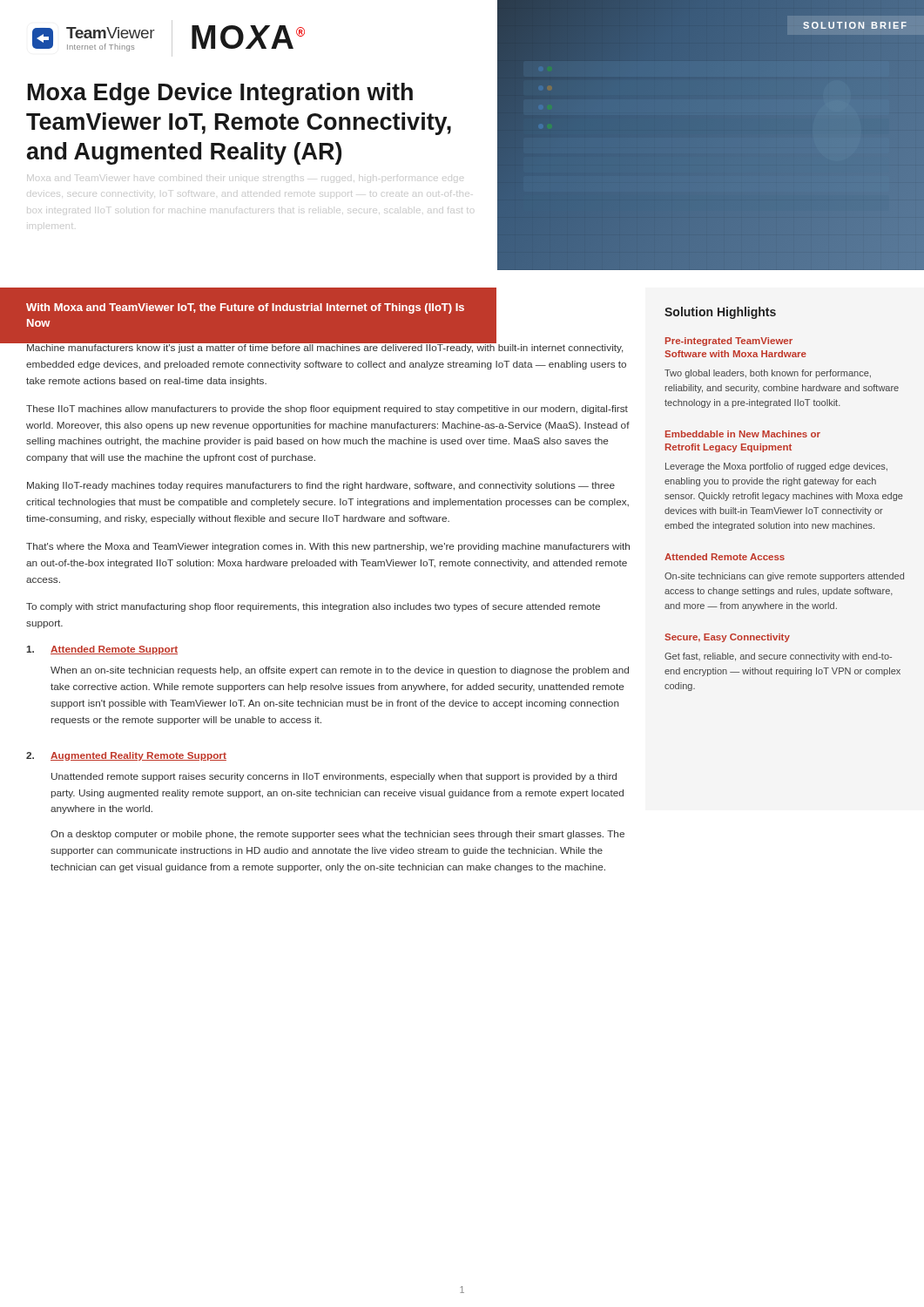Select the logo
Viewport: 924px width, 1307px height.
167,38
